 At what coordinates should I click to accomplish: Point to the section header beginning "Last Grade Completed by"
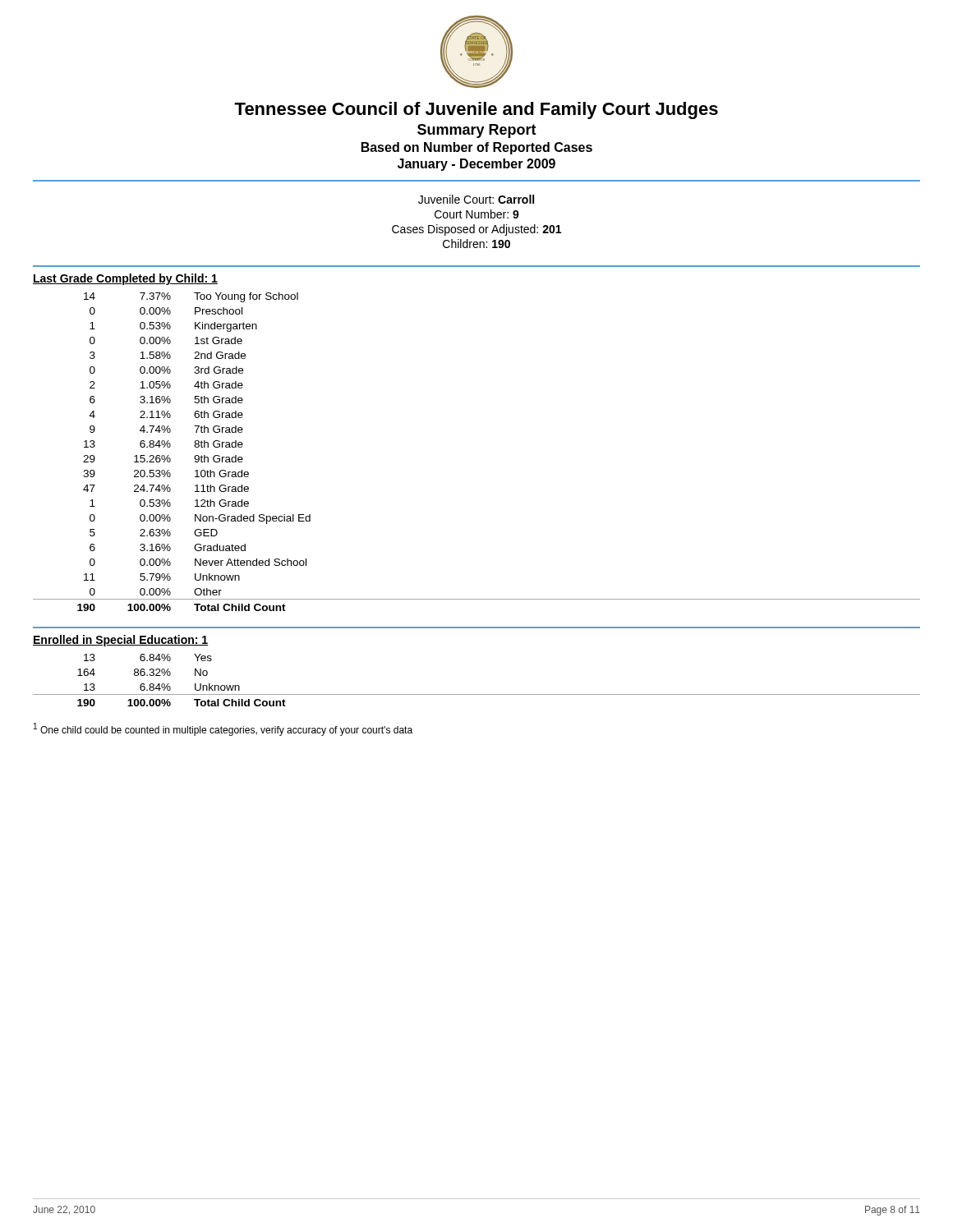[x=125, y=278]
